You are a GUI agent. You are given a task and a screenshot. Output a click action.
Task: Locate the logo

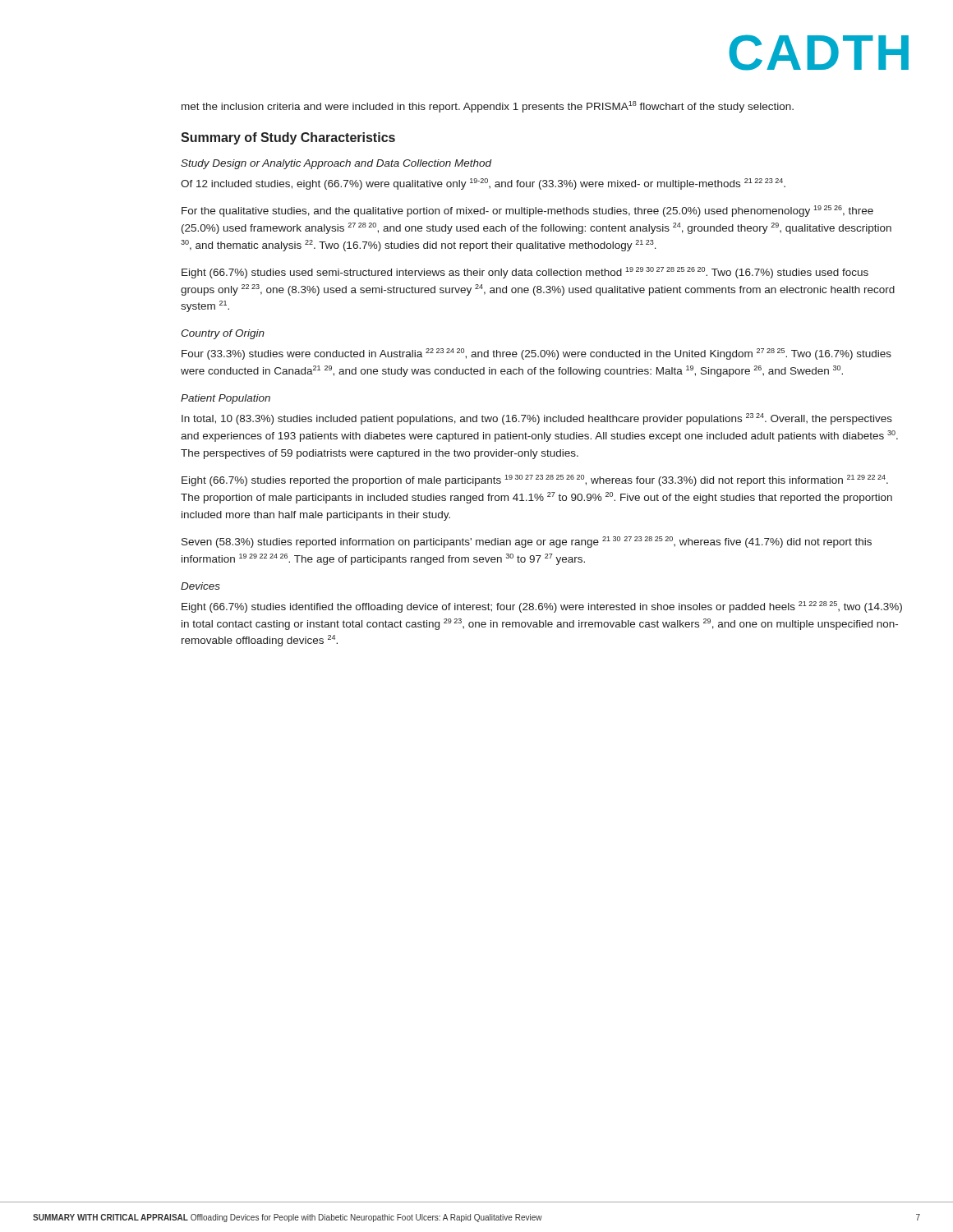(x=820, y=52)
